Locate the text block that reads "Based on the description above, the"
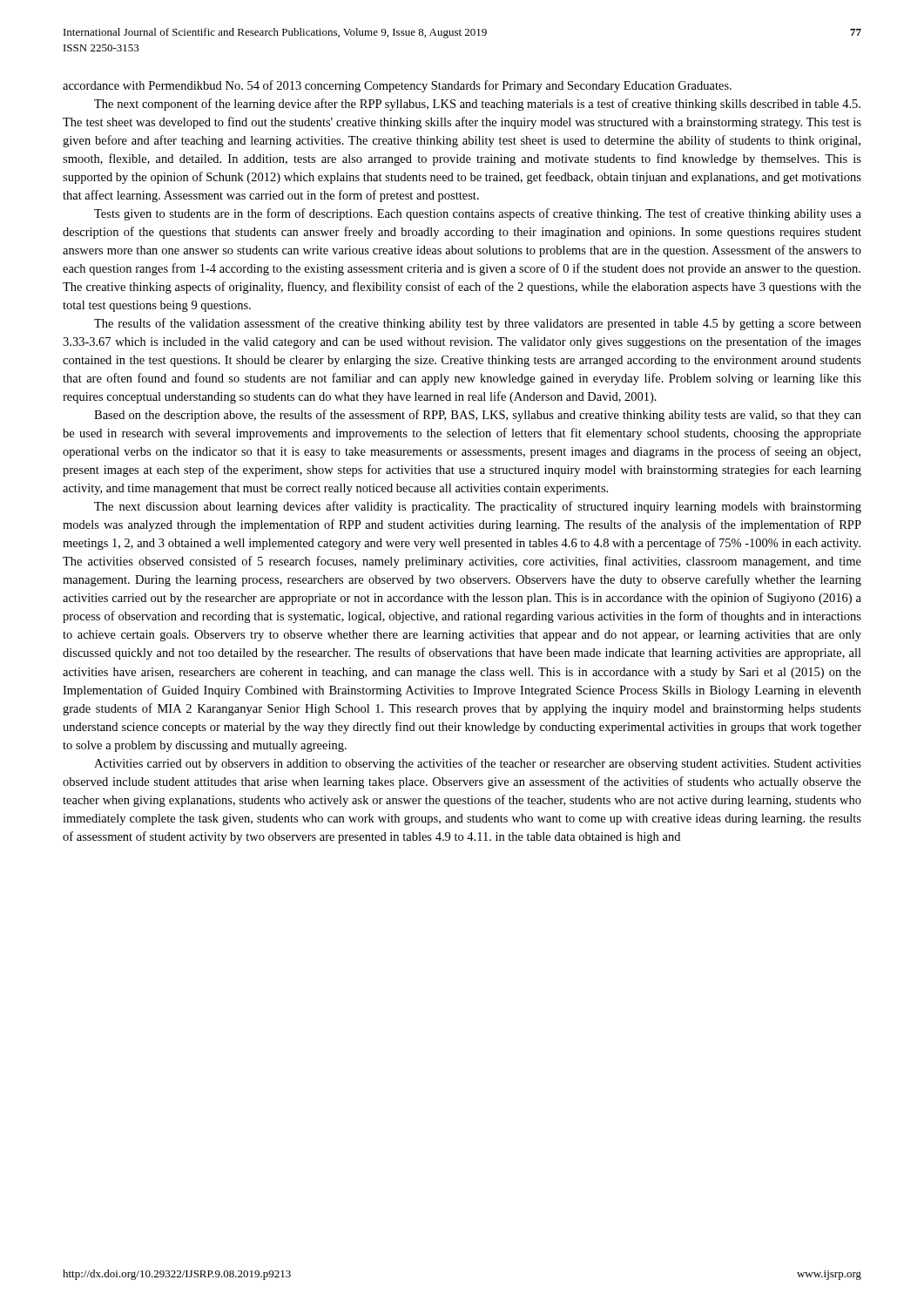 coord(462,452)
